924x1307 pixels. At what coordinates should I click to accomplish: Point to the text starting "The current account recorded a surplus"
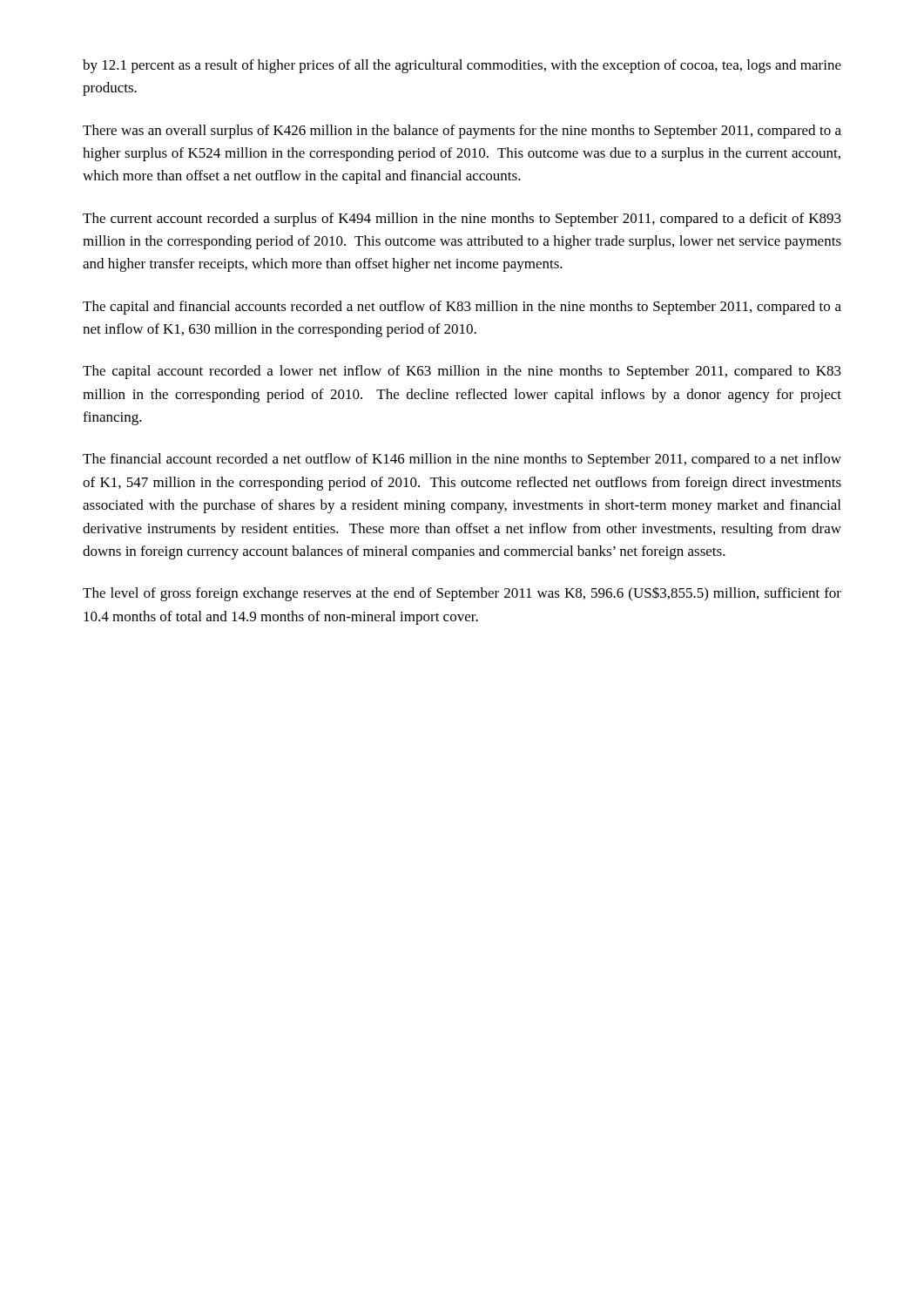point(462,241)
